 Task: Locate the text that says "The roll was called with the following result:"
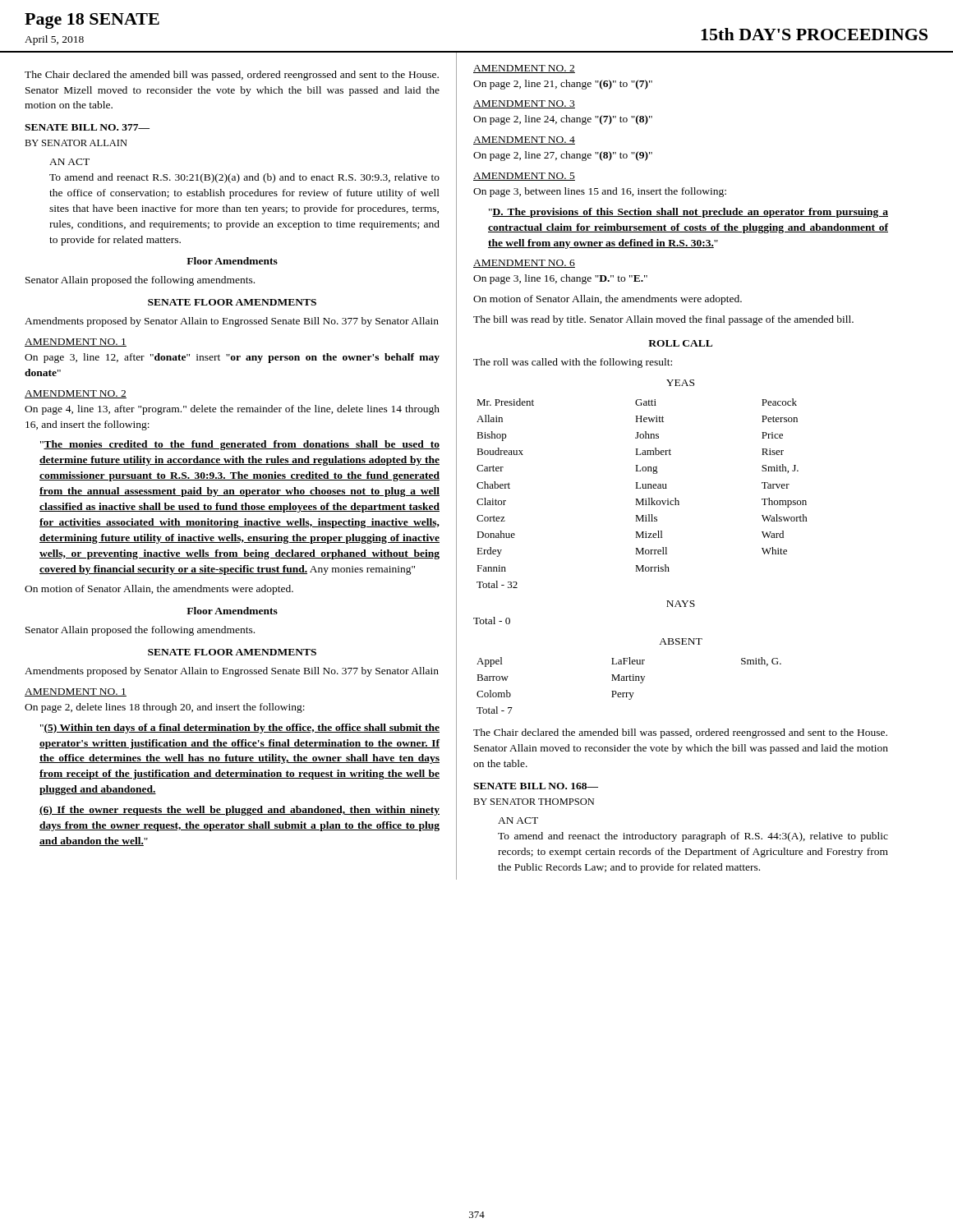(x=573, y=362)
